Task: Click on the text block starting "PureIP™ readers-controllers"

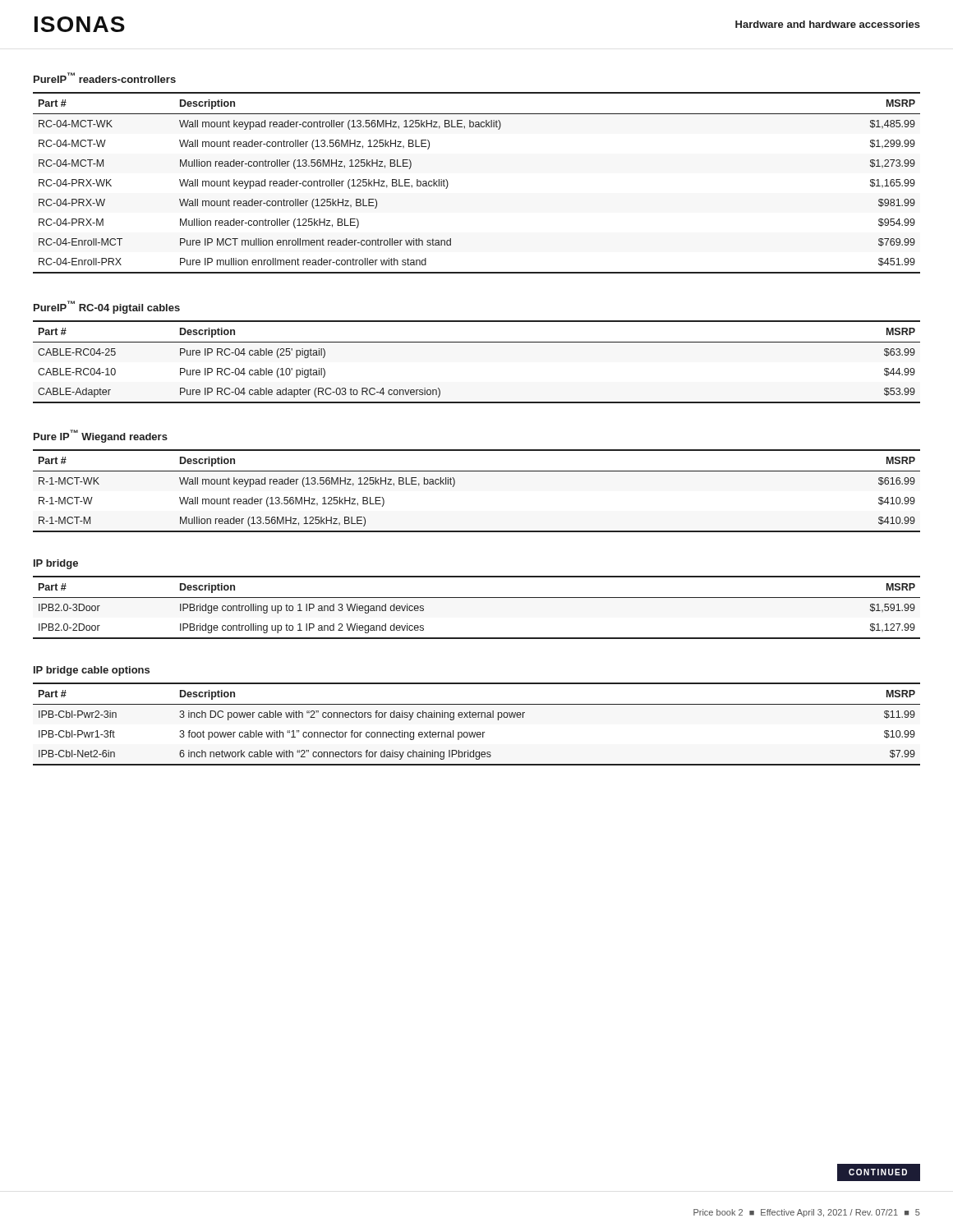Action: coord(104,78)
